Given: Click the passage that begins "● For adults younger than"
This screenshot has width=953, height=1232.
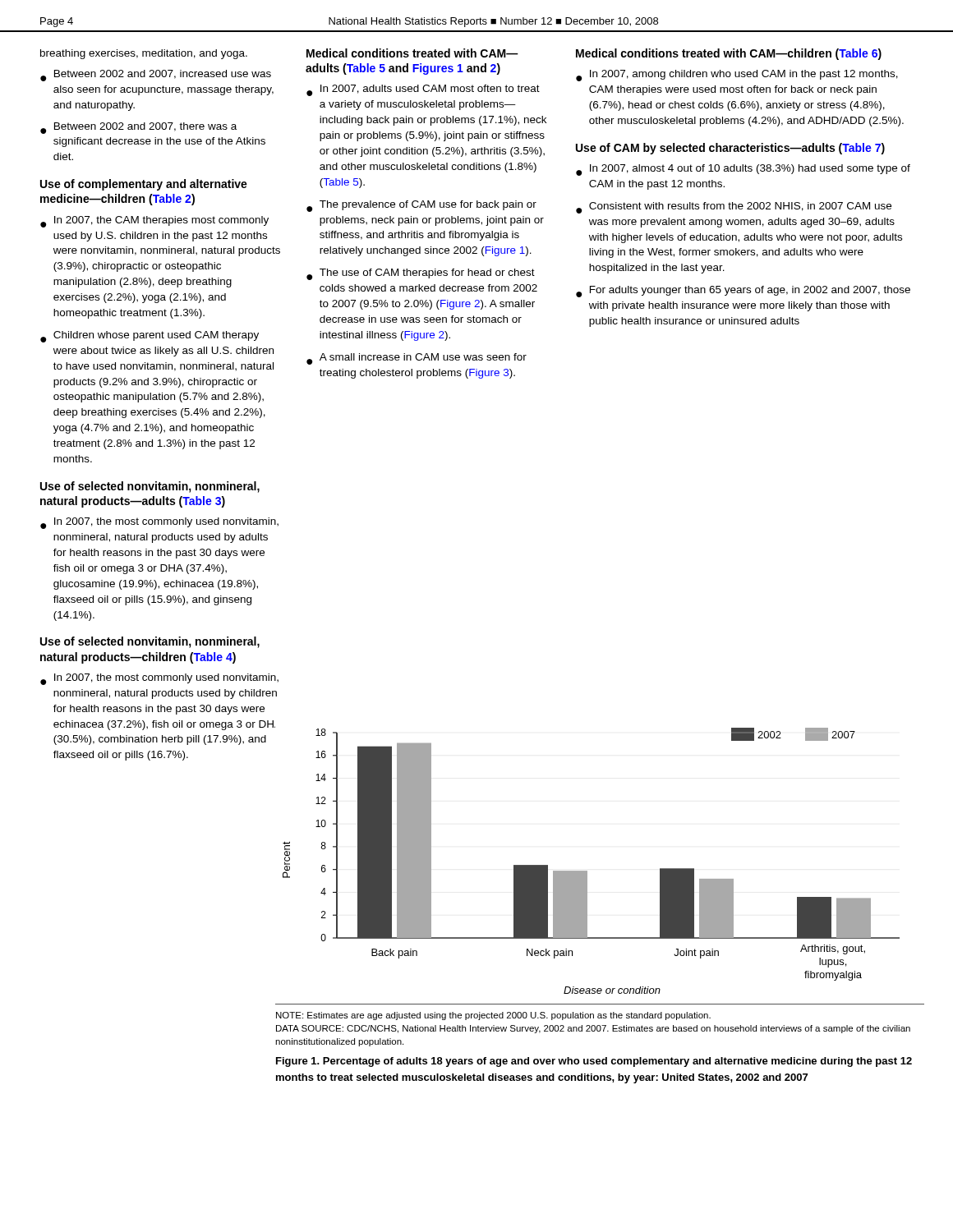Looking at the screenshot, I should click(744, 306).
